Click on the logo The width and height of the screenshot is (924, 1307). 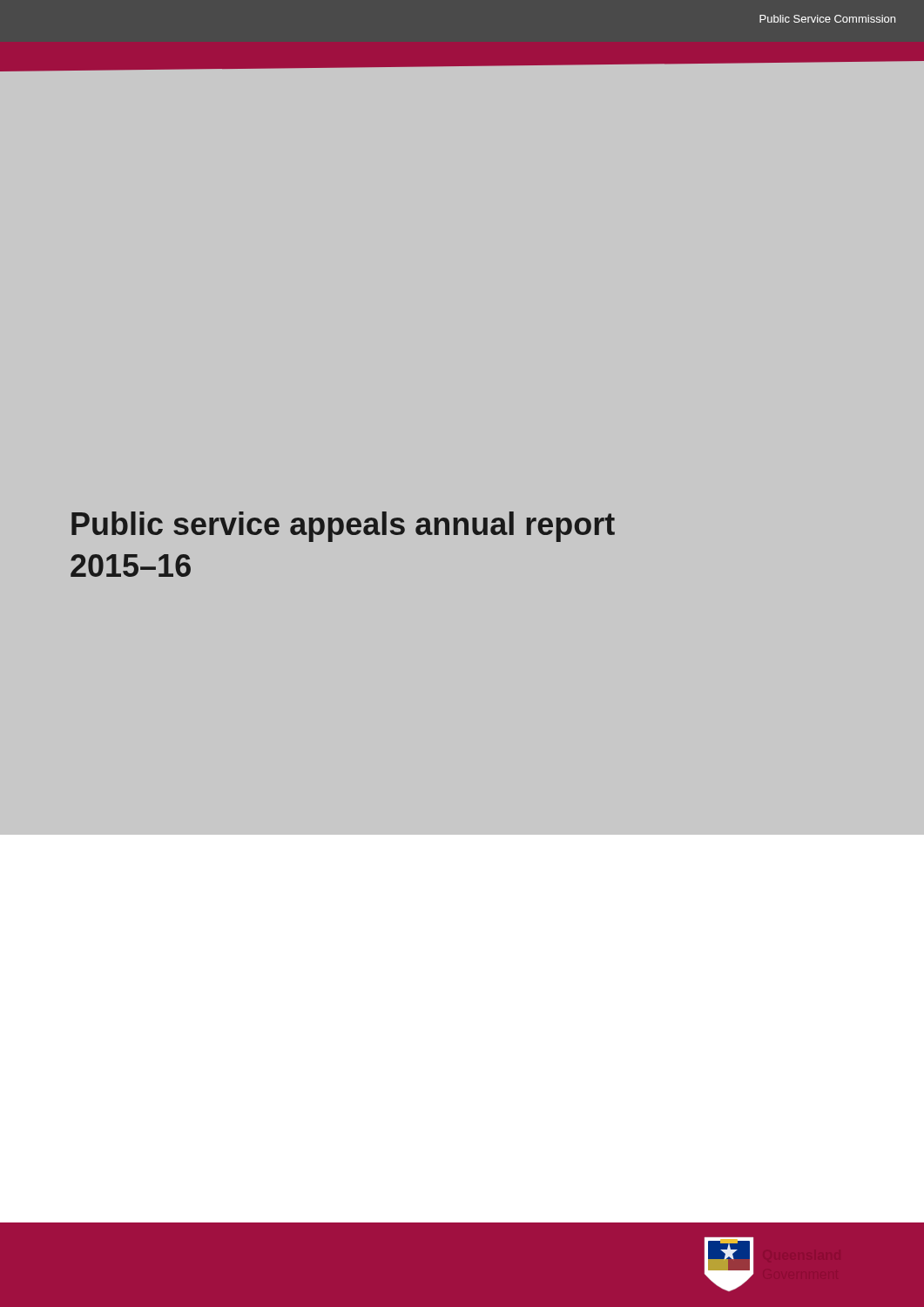coord(797,1264)
